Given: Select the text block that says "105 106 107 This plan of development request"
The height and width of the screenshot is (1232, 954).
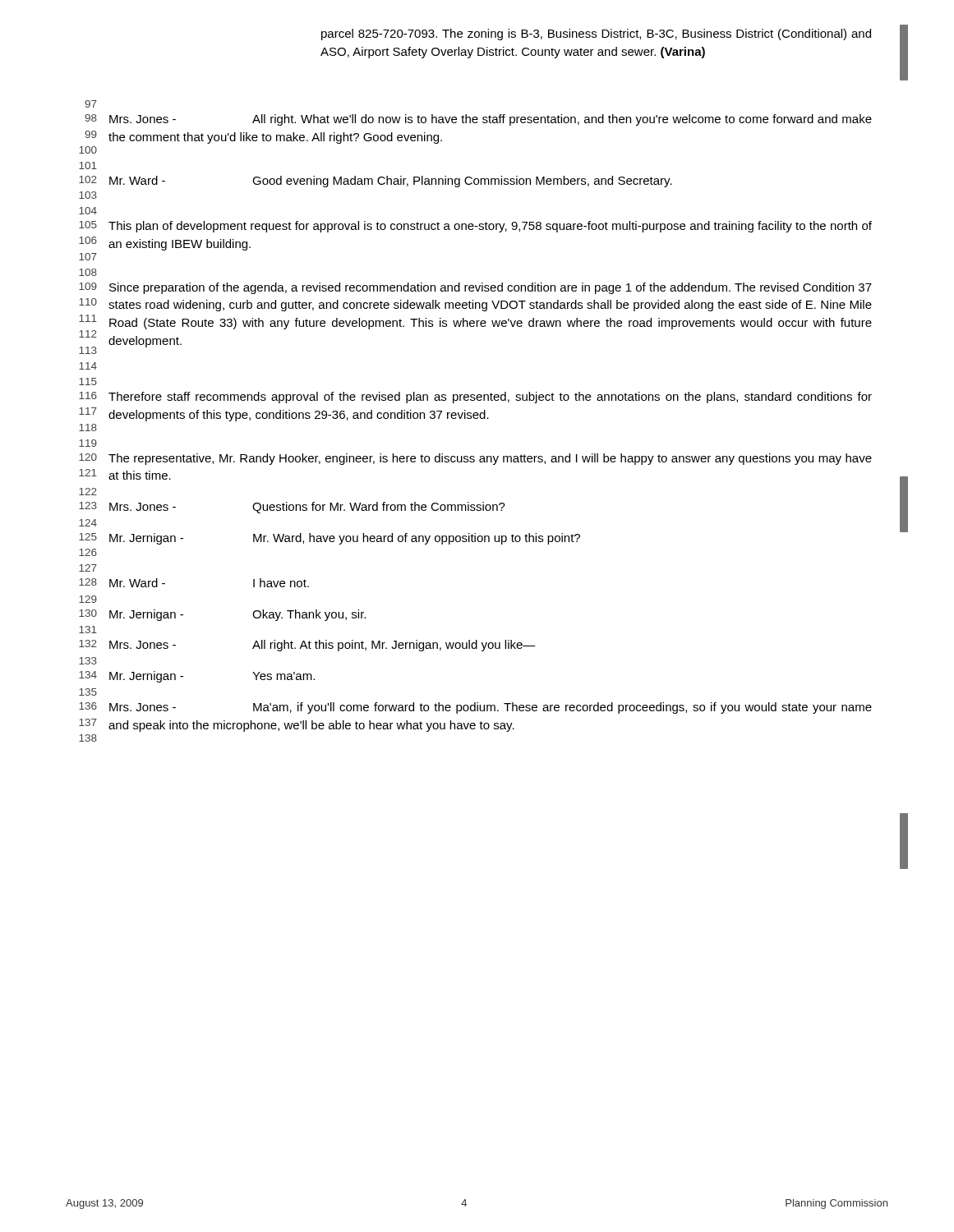Looking at the screenshot, I should click(469, 241).
